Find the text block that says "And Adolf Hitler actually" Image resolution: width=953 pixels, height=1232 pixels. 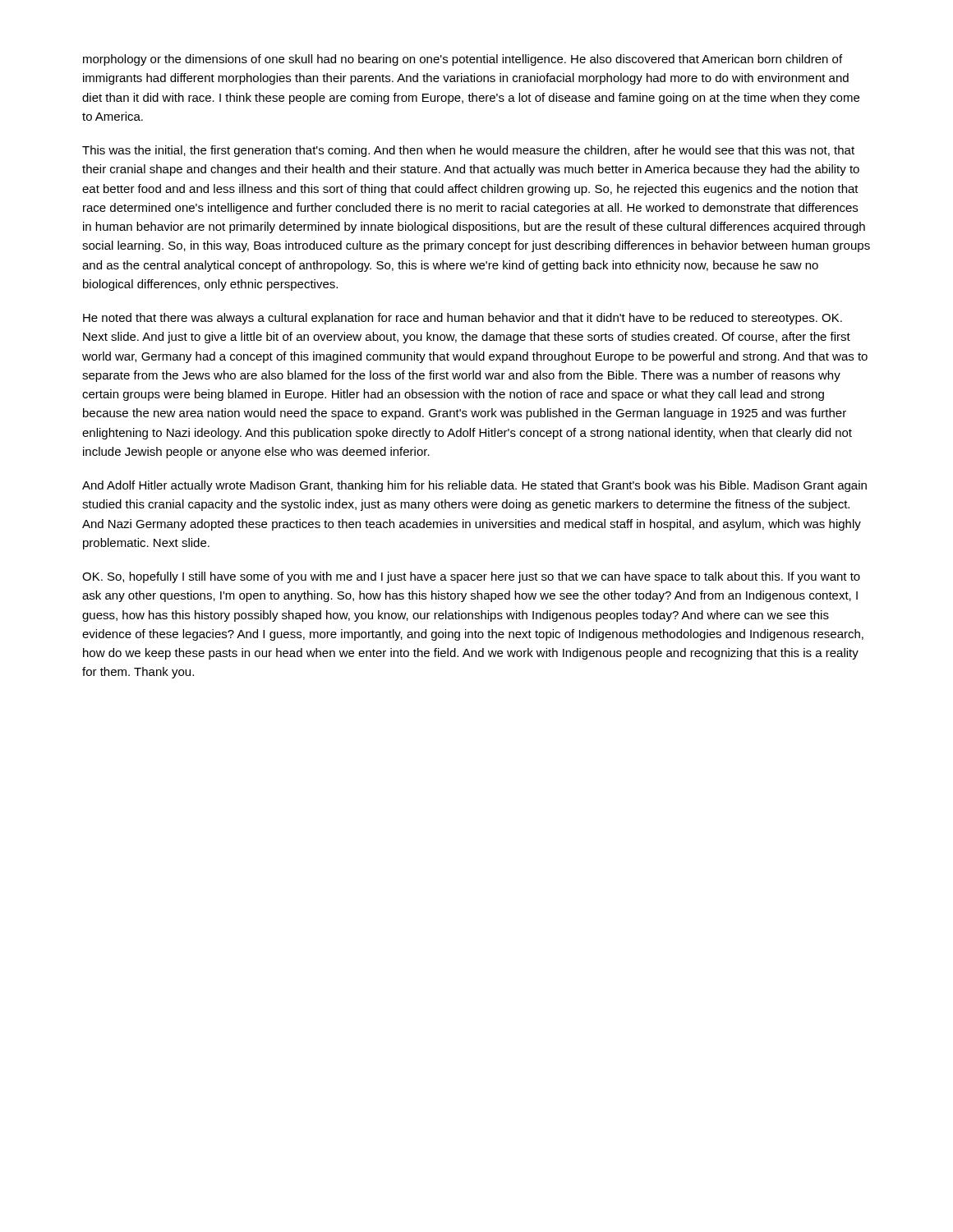pyautogui.click(x=475, y=514)
